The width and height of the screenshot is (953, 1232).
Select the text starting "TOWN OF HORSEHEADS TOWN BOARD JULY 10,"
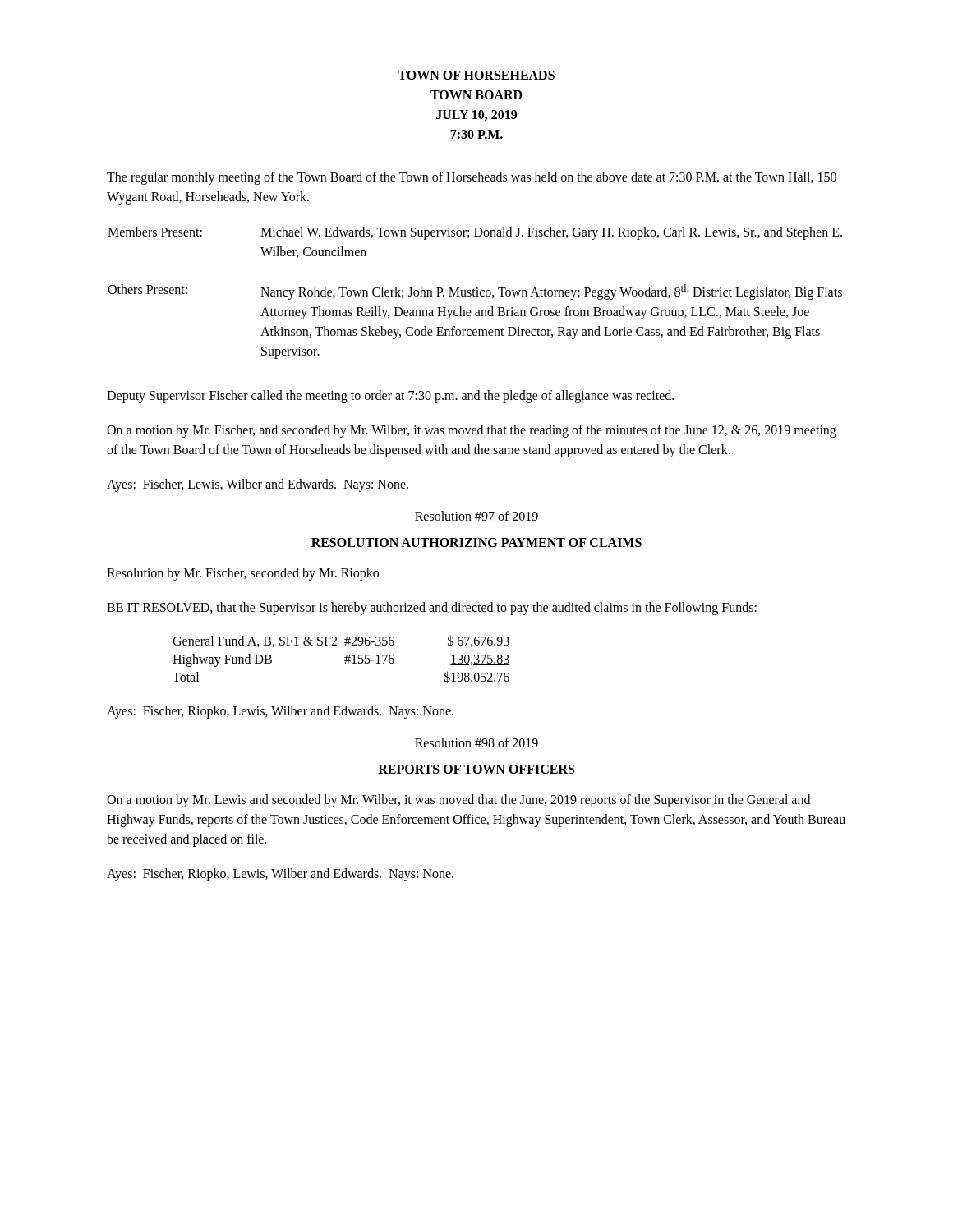(x=476, y=105)
